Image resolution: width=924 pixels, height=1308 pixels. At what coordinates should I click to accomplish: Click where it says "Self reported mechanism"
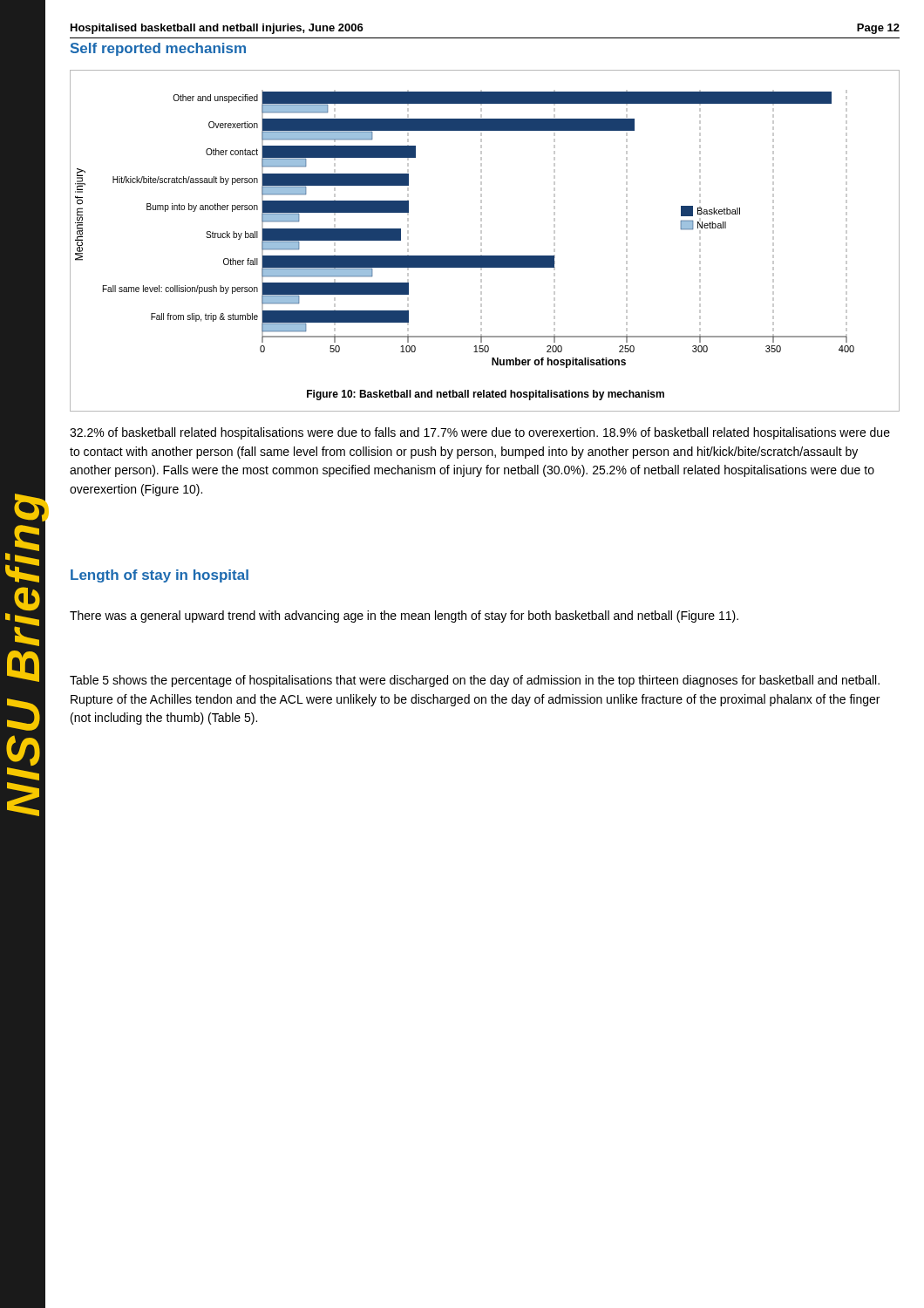[158, 48]
